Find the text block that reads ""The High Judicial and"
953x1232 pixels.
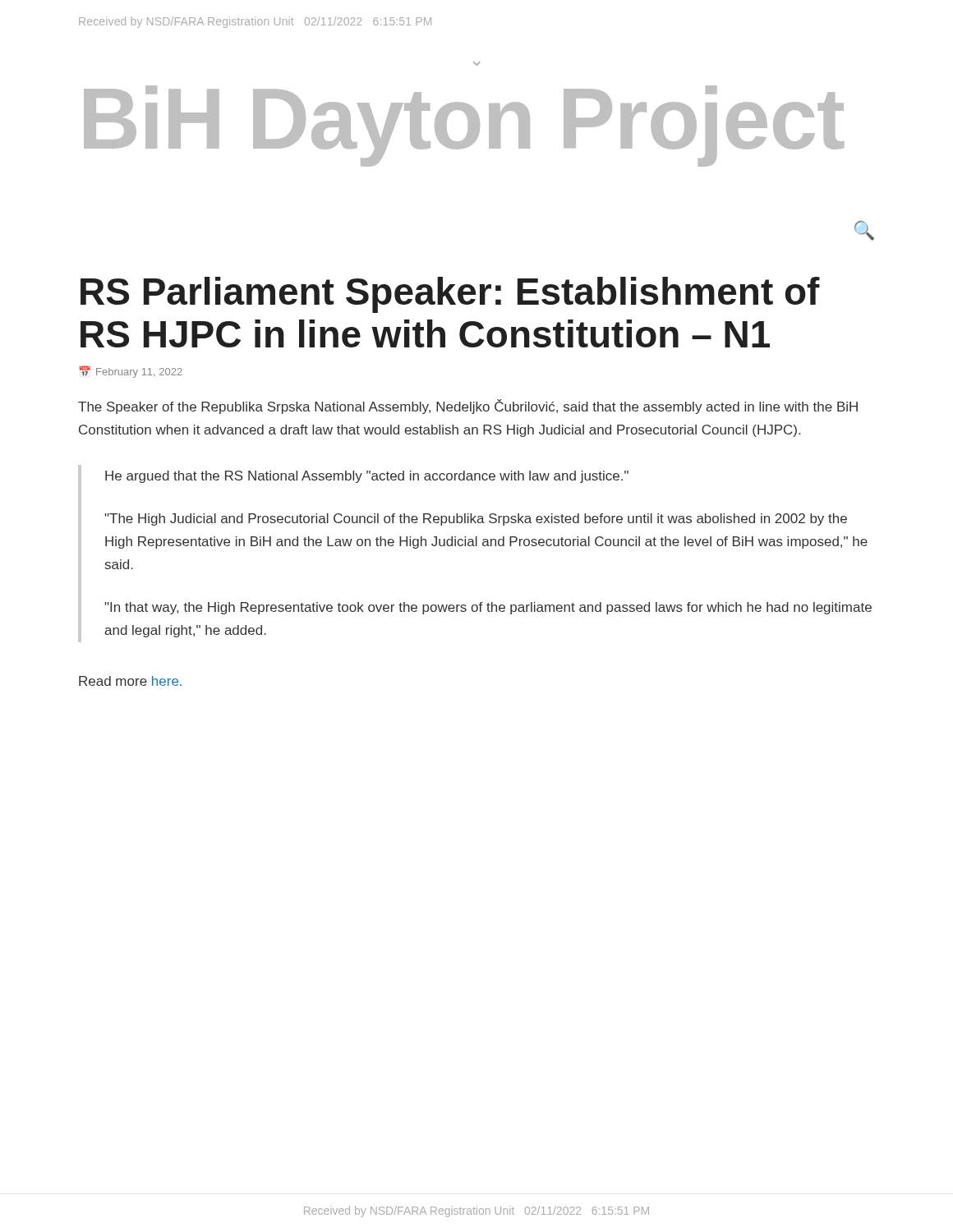click(x=486, y=542)
